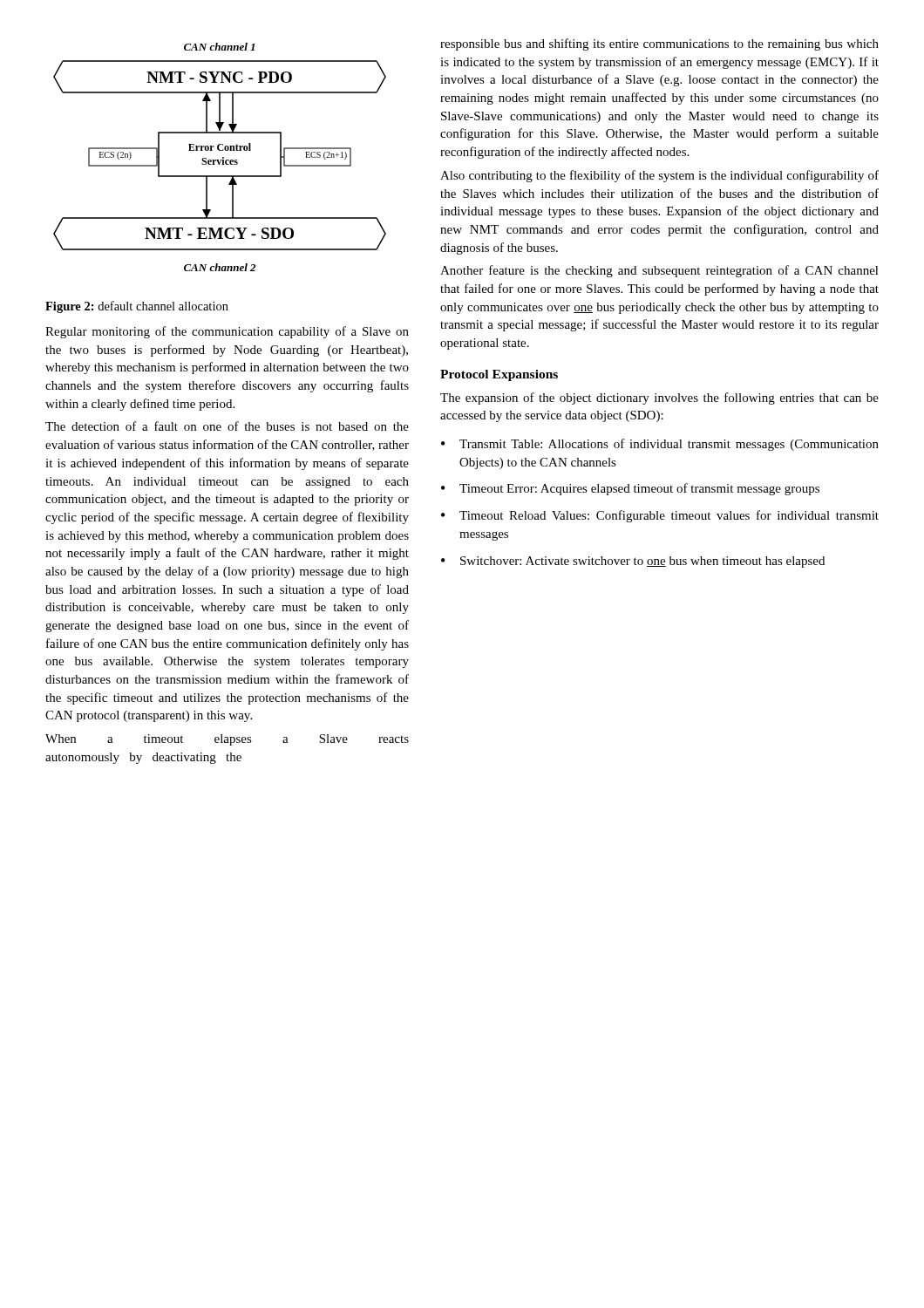Click the passage that begins "The detection of"

coord(227,571)
